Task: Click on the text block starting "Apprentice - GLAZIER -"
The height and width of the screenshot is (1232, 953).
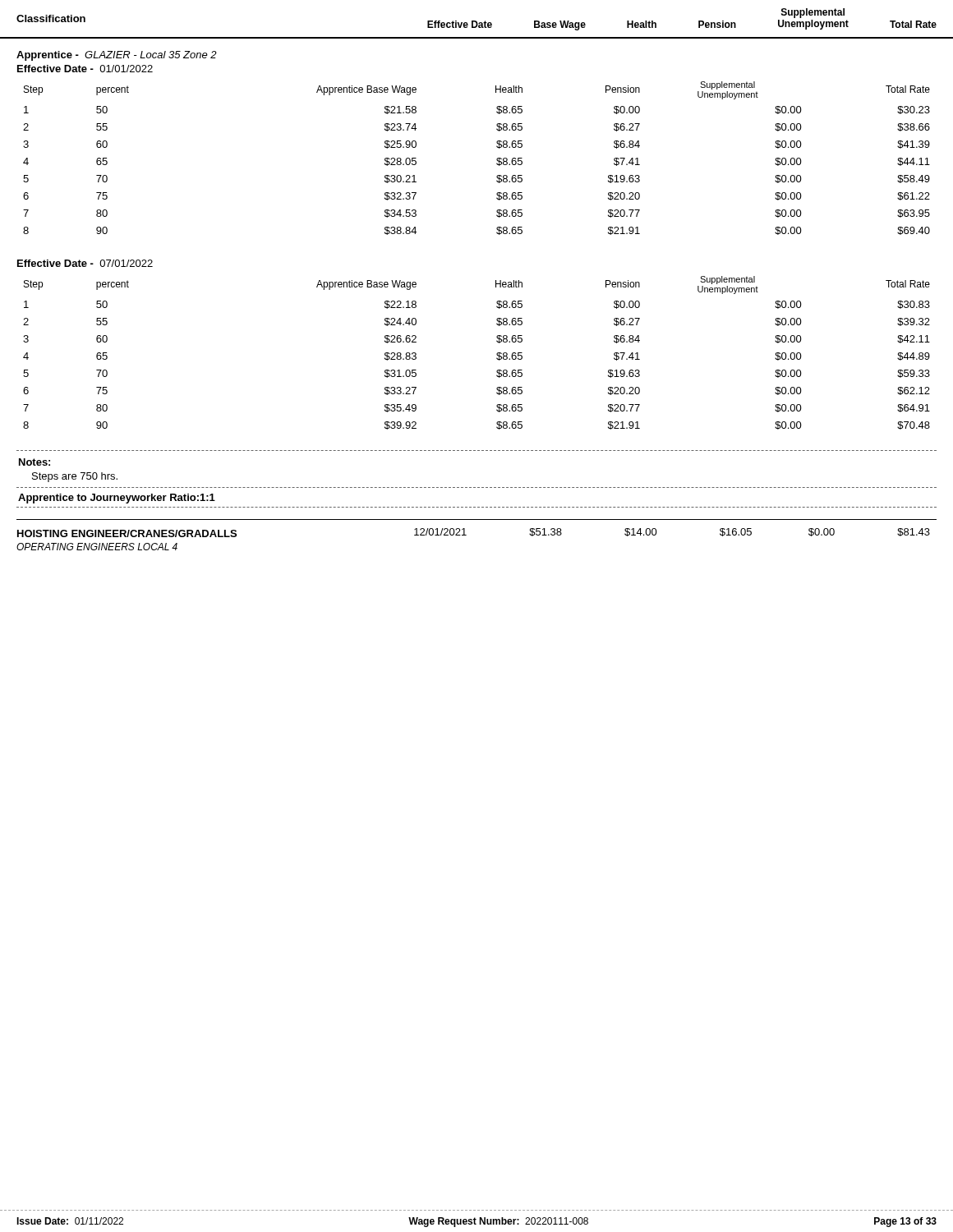Action: tap(116, 54)
